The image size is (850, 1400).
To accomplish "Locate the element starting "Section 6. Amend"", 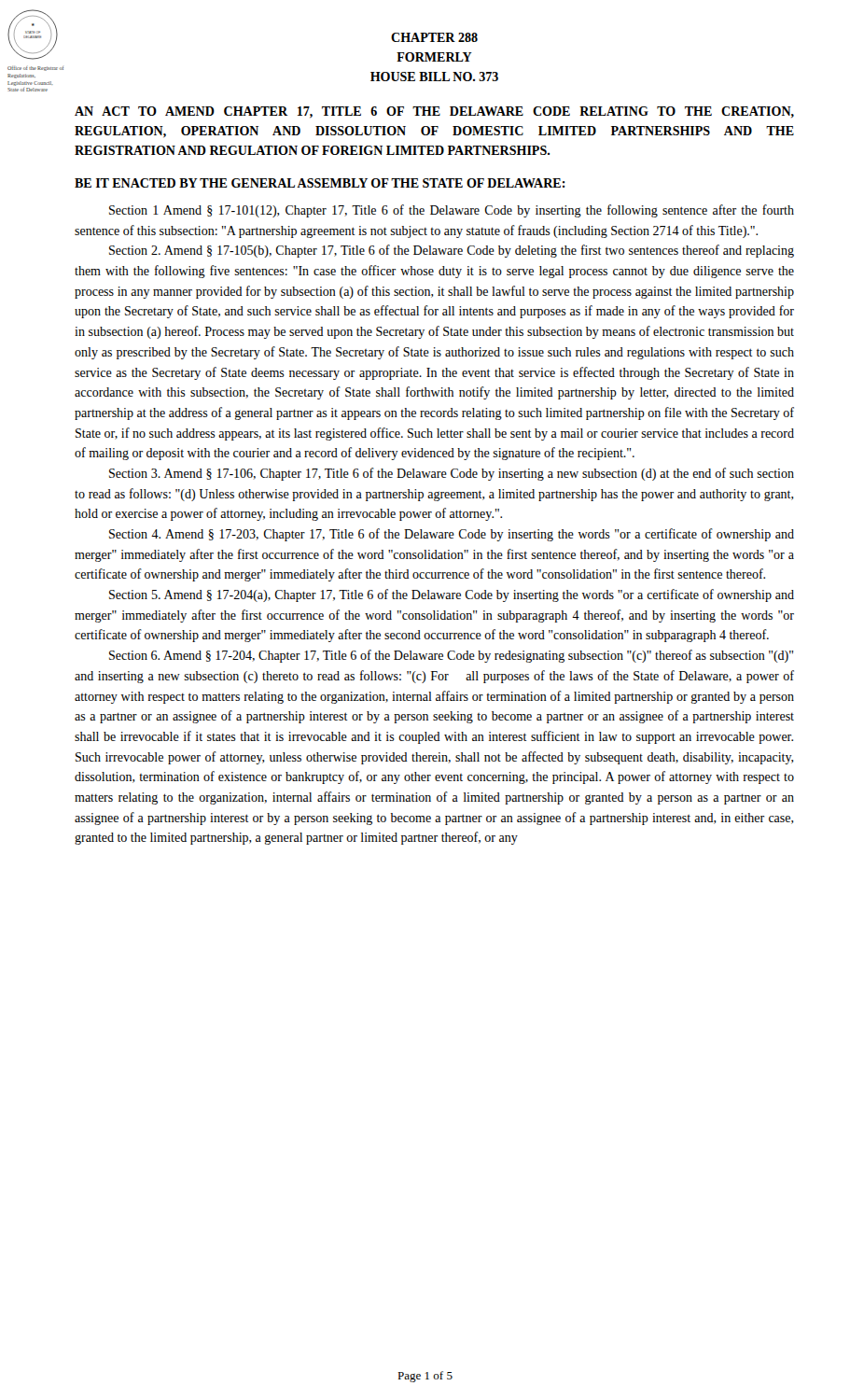I will tap(434, 747).
